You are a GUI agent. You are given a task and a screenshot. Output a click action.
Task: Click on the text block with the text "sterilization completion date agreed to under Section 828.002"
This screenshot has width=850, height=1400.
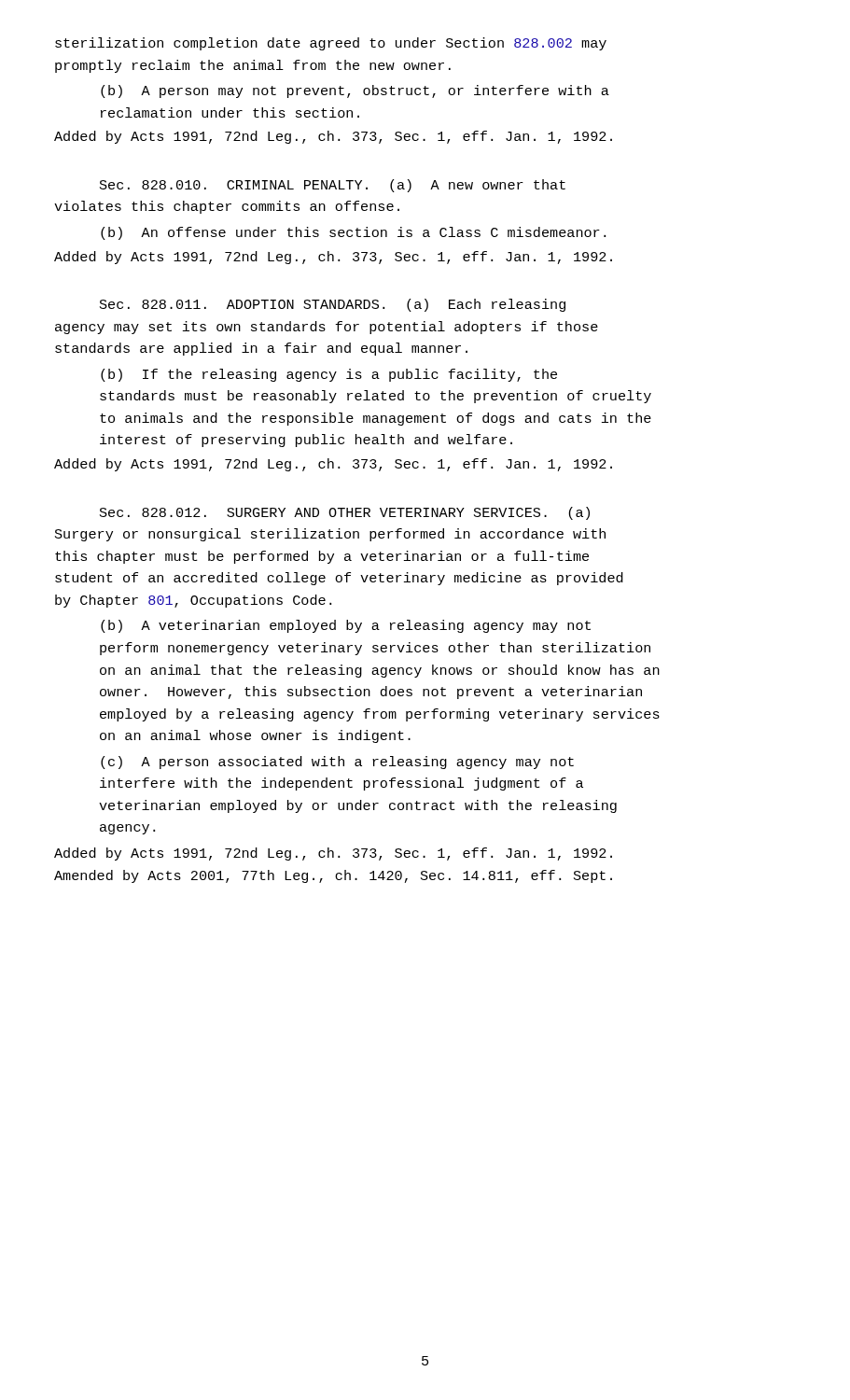click(x=331, y=55)
